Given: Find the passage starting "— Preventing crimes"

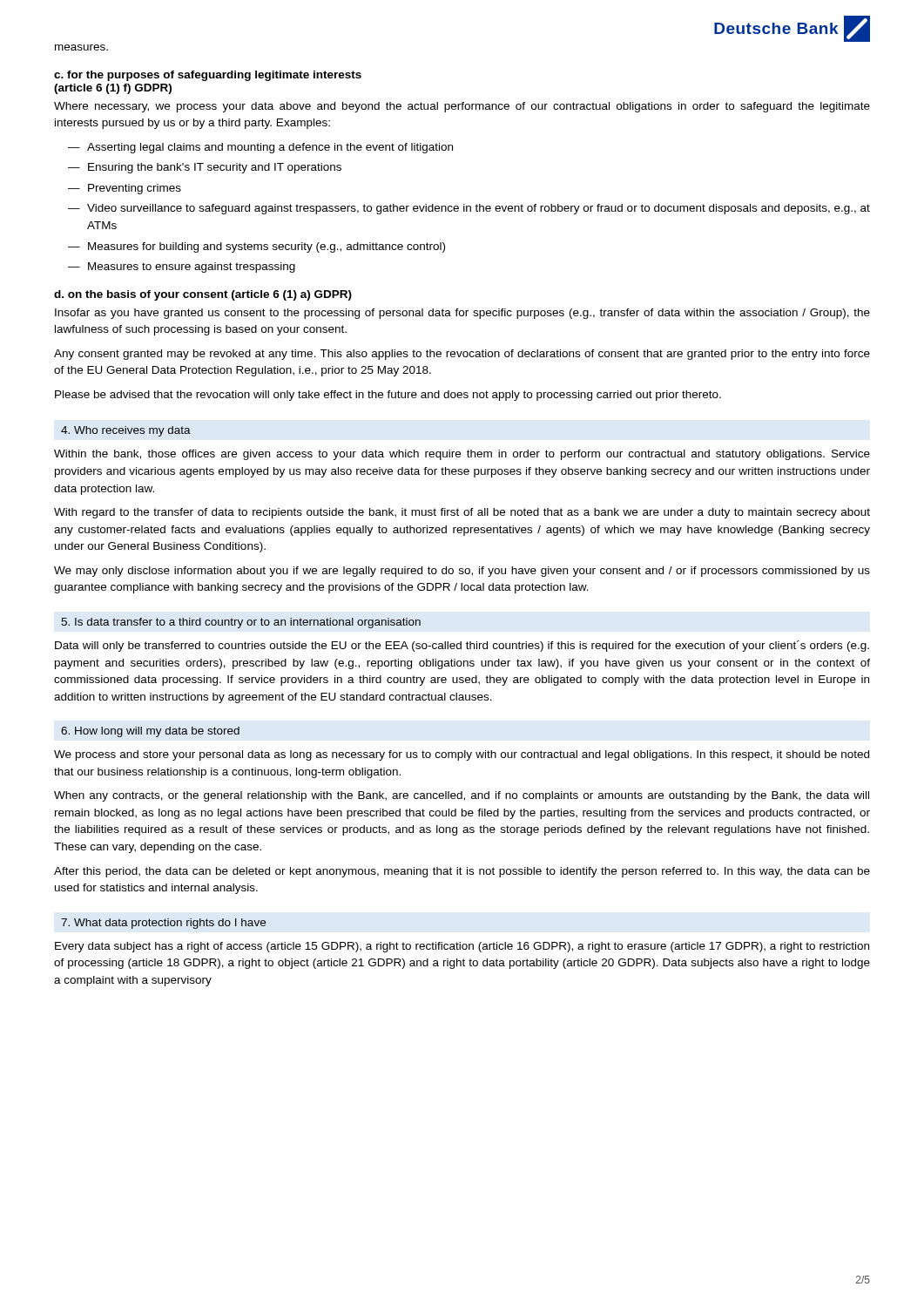Looking at the screenshot, I should tap(125, 189).
